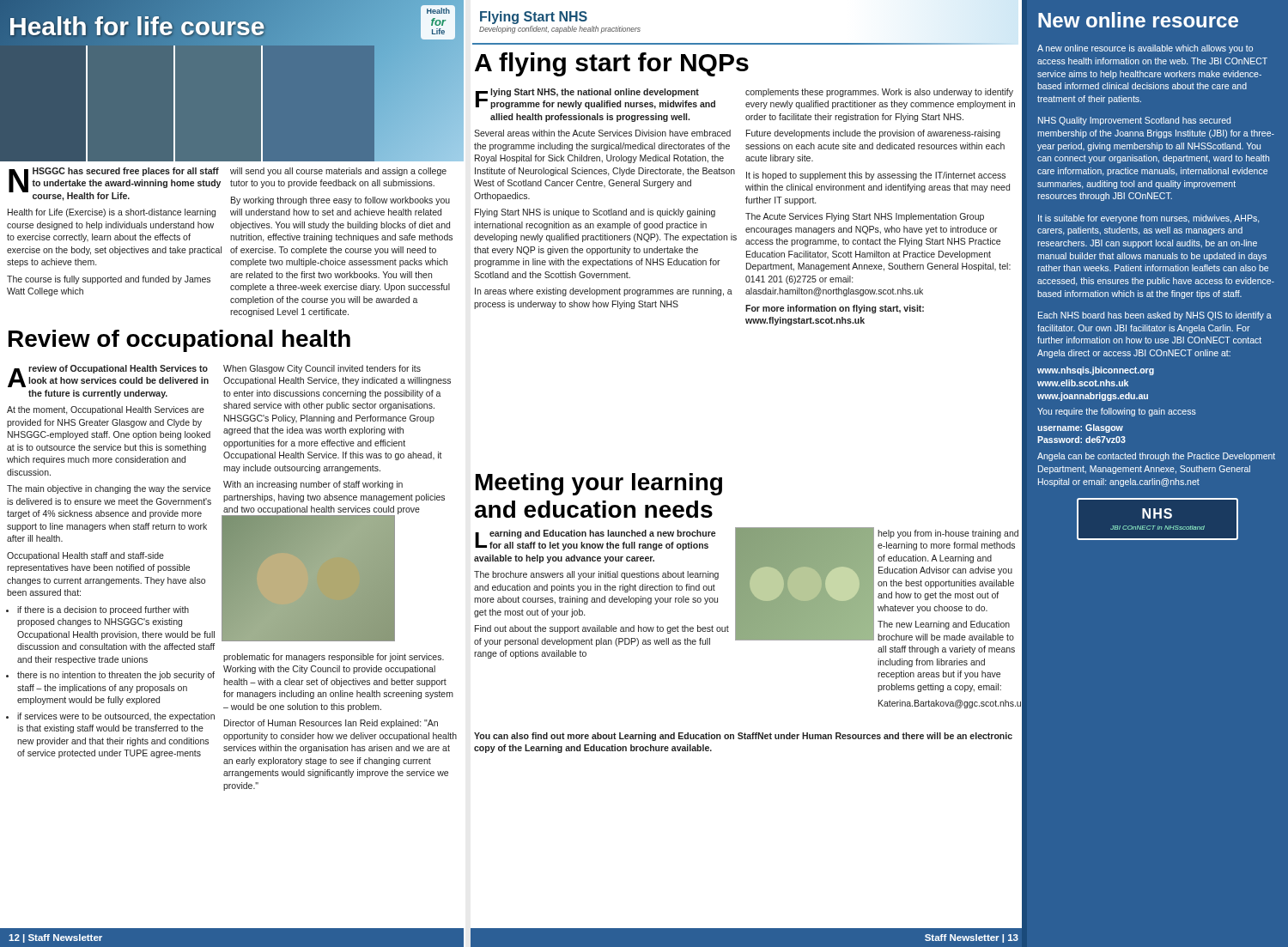The height and width of the screenshot is (947, 1288).
Task: Click on the list item with the text "if there is a"
Action: [116, 634]
